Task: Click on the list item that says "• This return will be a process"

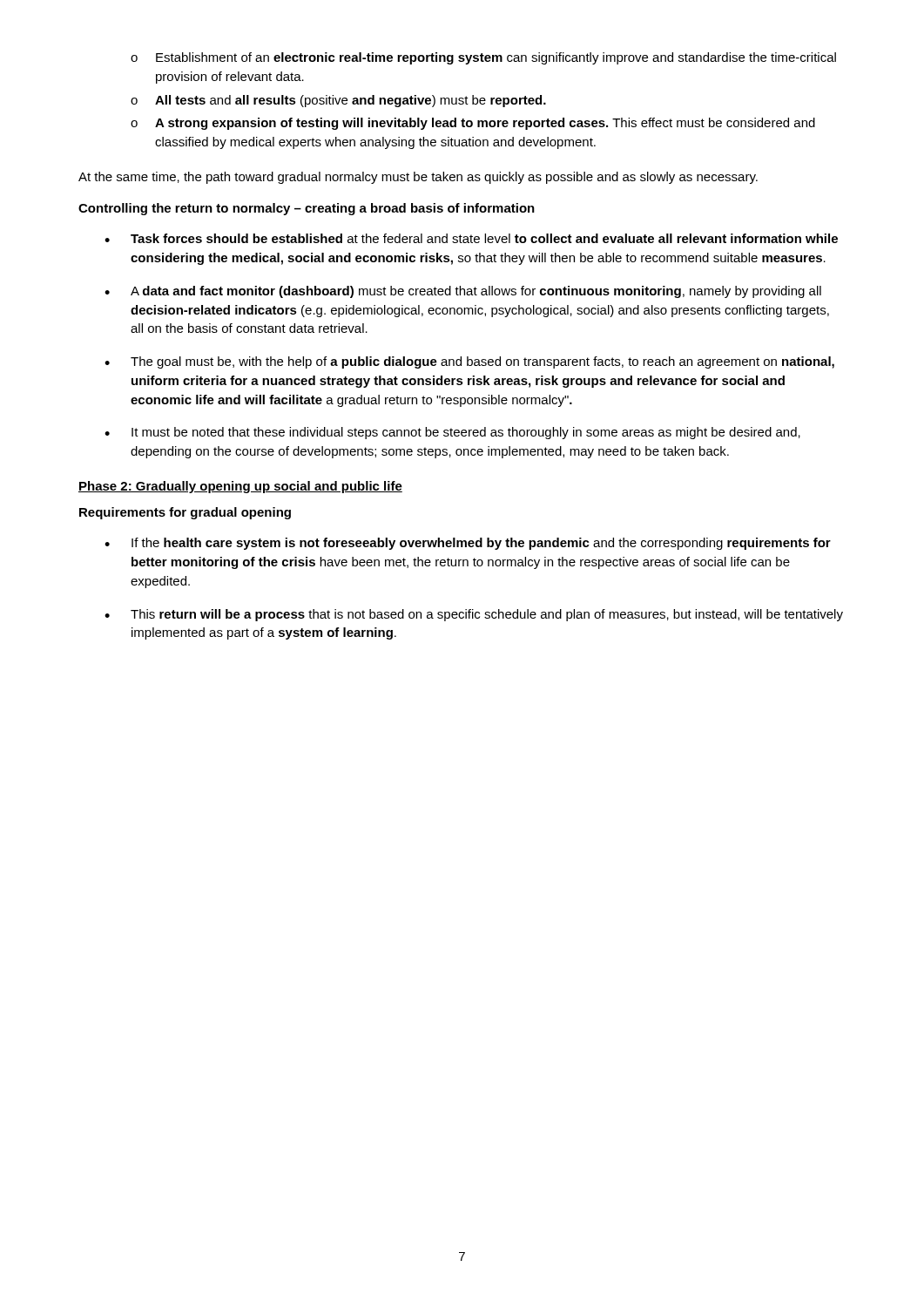Action: point(475,623)
